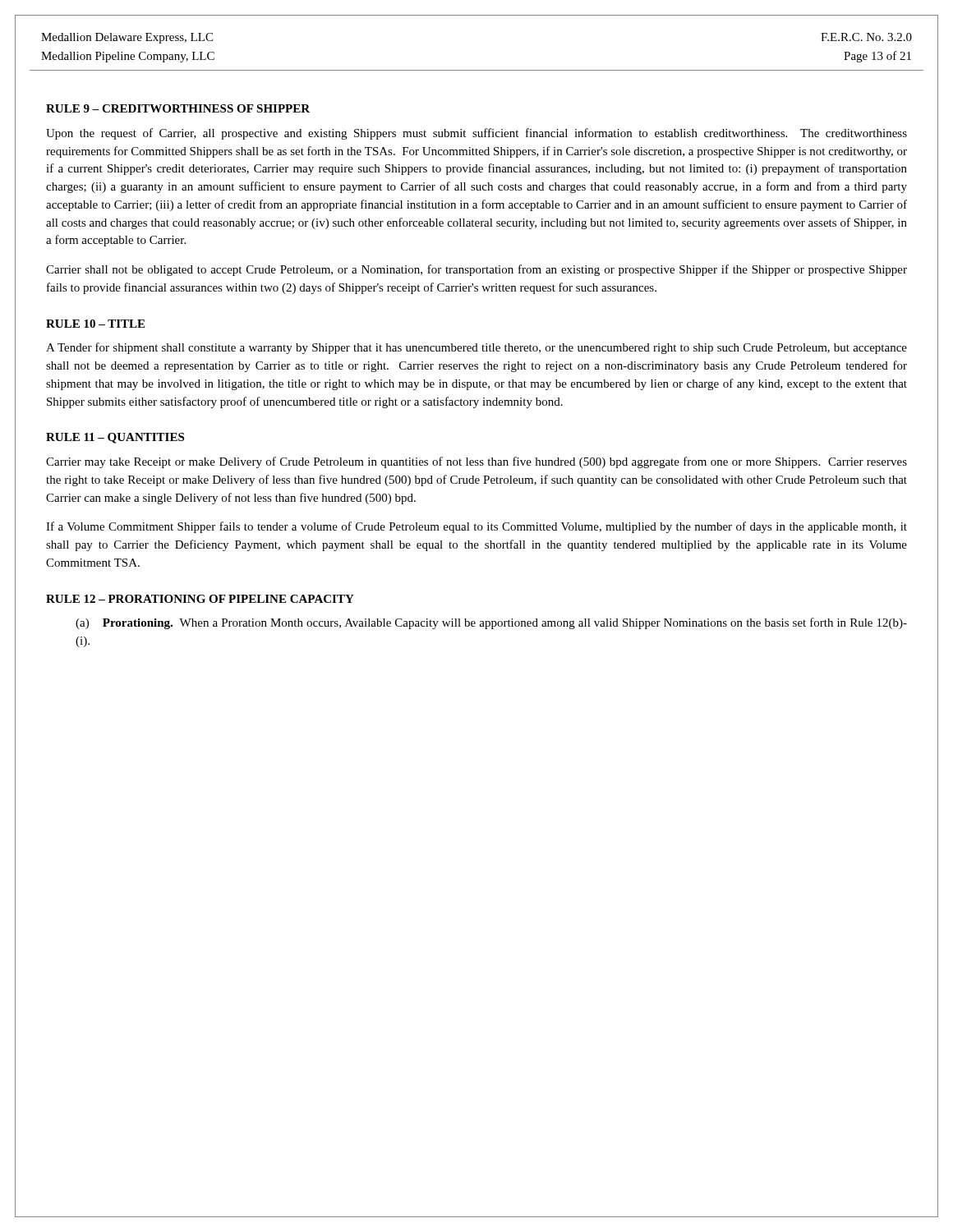Click on the text block that says "(a) Prorationing. When a Proration Month"
Screen dimensions: 1232x953
[x=491, y=632]
